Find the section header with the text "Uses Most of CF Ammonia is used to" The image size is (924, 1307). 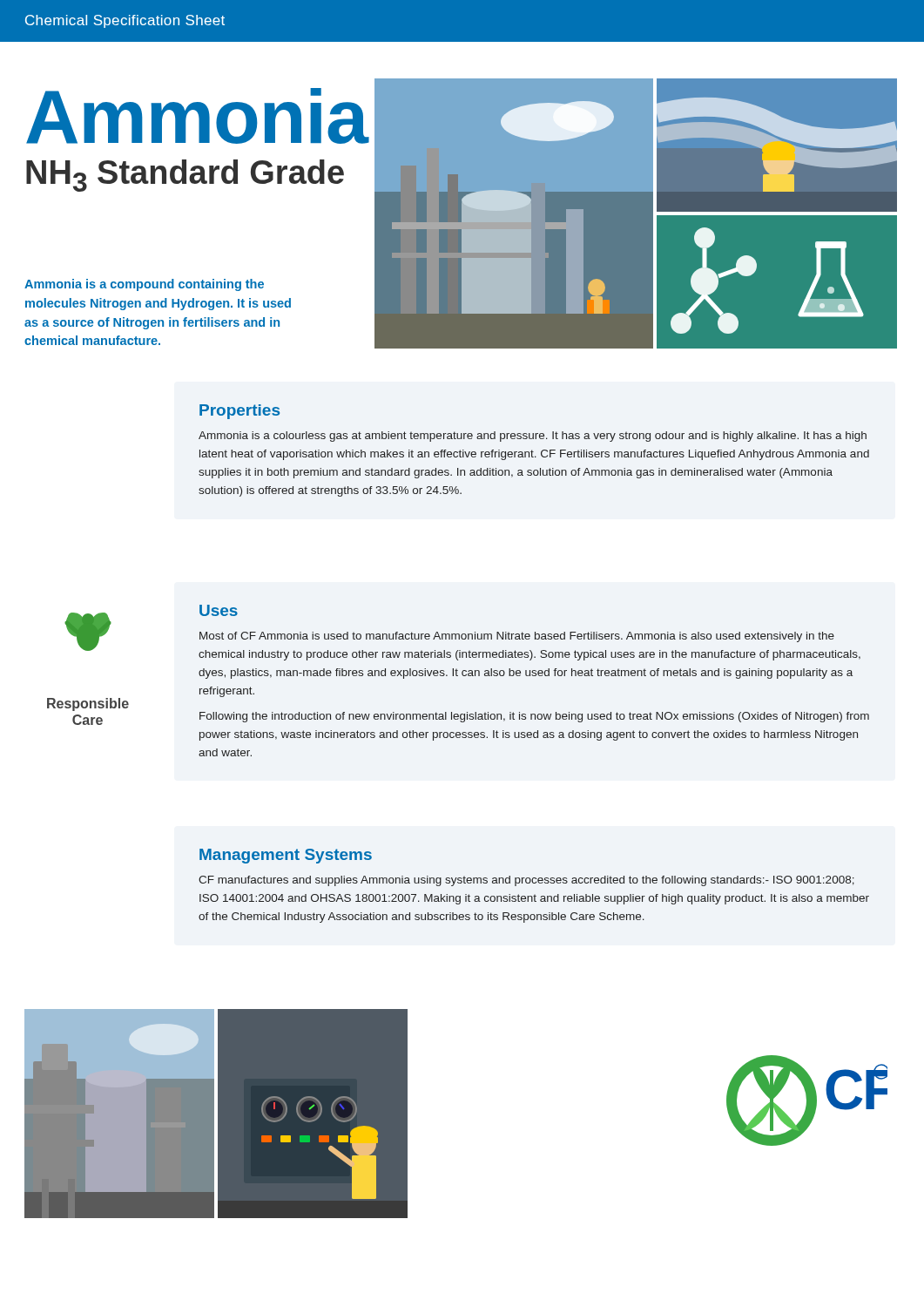(535, 682)
